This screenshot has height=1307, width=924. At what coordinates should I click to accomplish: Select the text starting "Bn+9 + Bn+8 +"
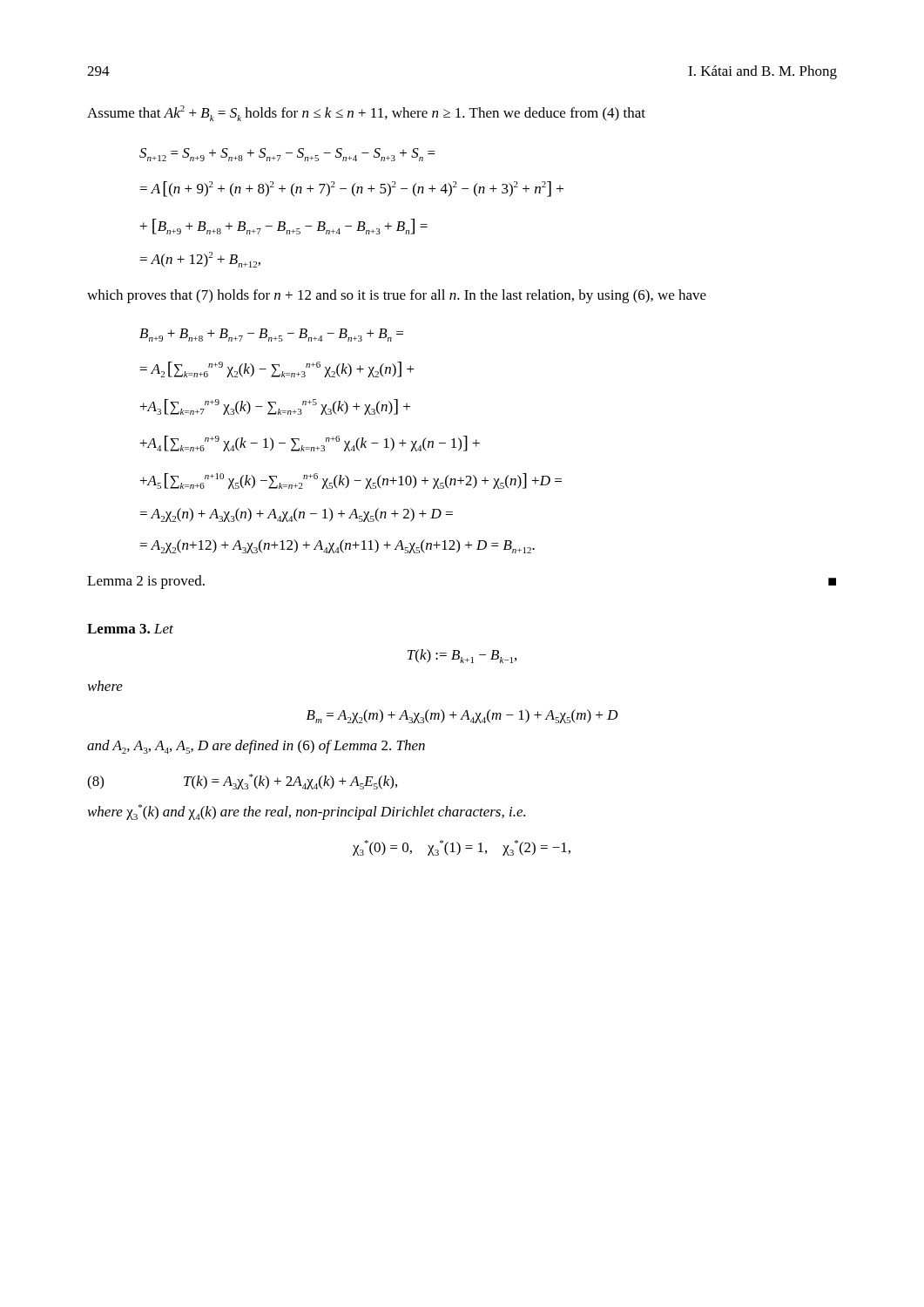click(488, 440)
